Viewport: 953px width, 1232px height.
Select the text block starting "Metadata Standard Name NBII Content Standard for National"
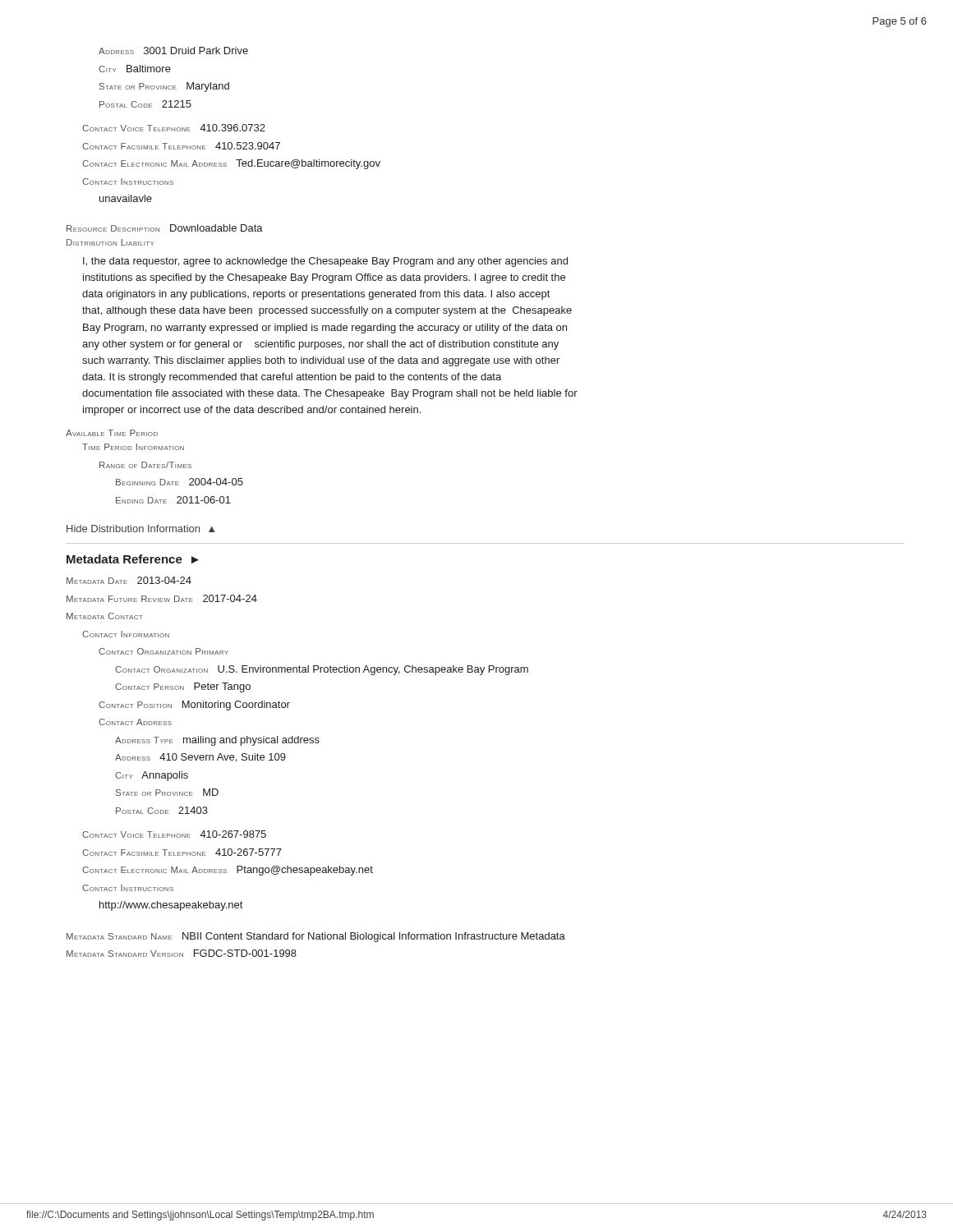pyautogui.click(x=485, y=945)
